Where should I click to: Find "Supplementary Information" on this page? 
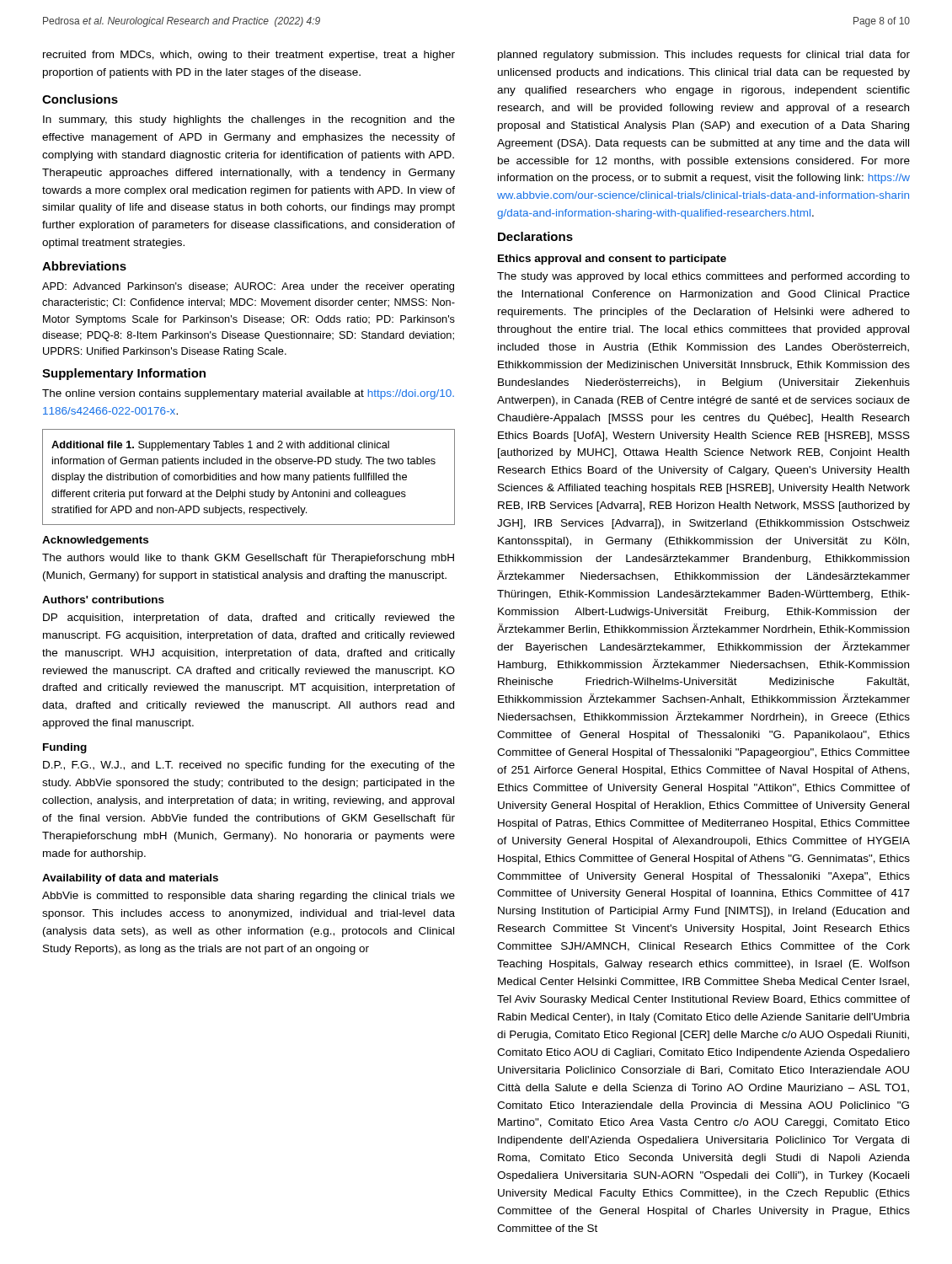pos(124,374)
